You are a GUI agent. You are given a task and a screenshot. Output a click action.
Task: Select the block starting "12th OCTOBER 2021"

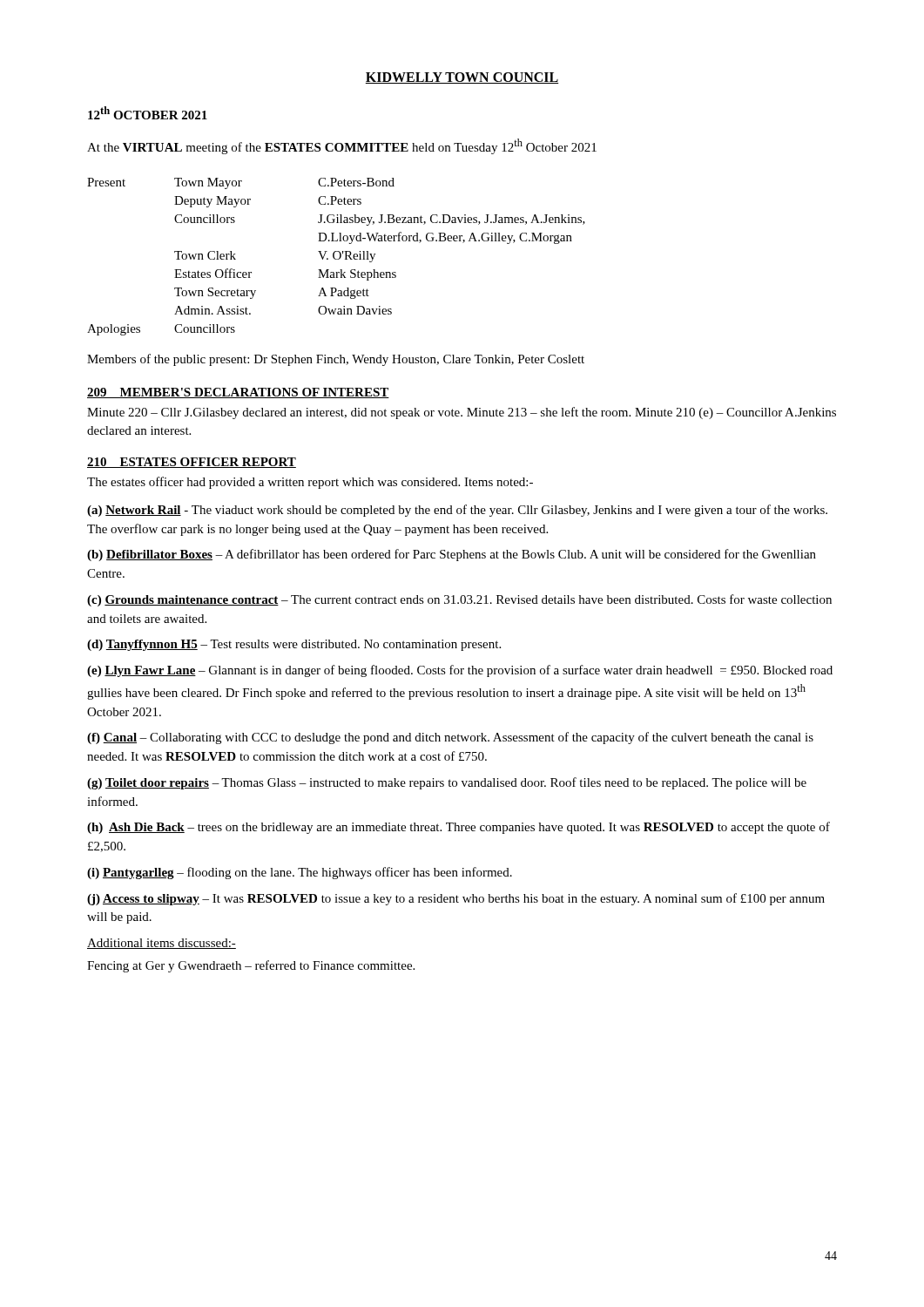(147, 113)
